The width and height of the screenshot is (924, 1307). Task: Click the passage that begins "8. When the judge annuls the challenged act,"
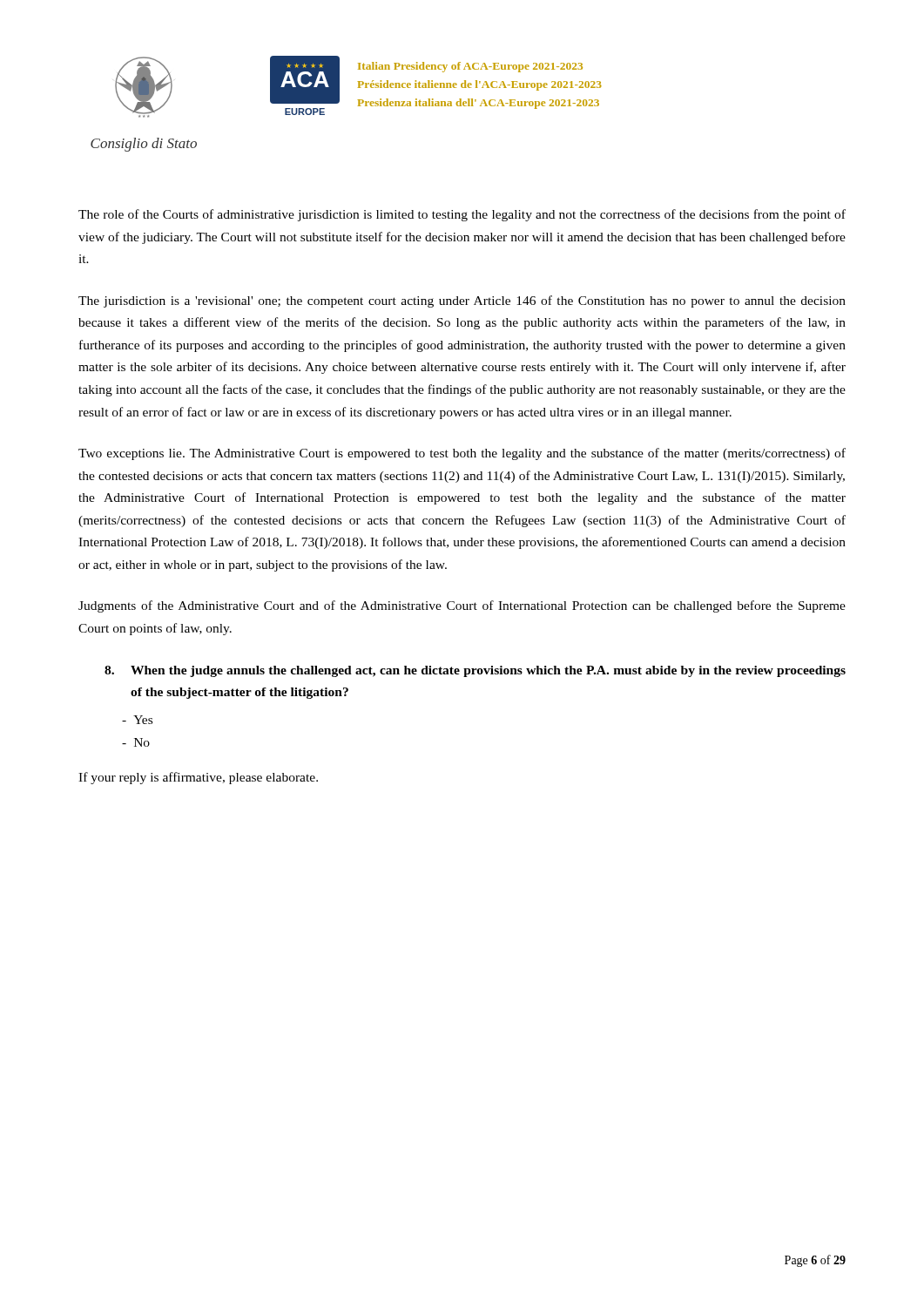point(475,681)
